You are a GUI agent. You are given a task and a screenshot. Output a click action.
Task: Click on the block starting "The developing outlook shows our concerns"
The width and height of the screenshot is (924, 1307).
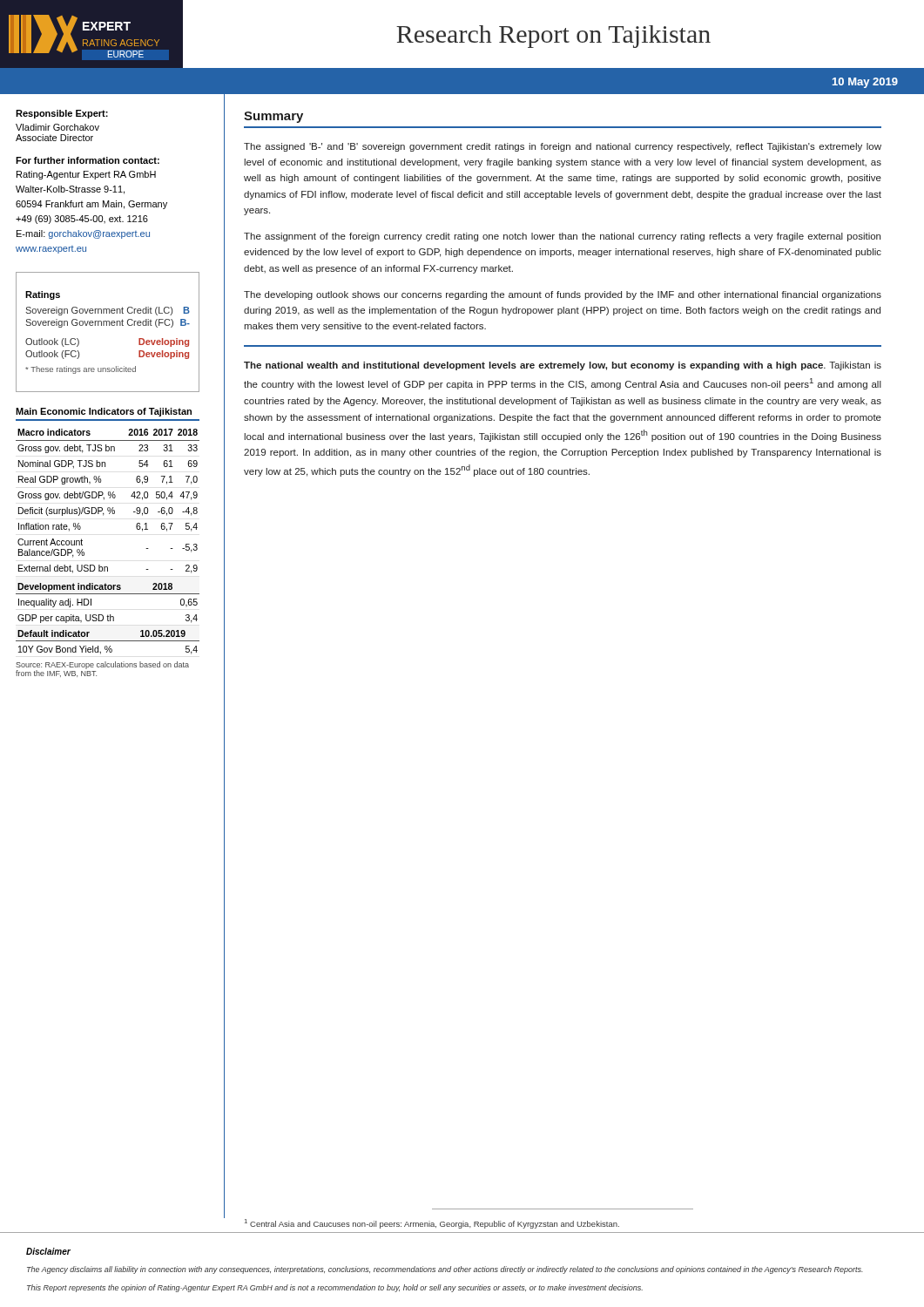pyautogui.click(x=563, y=310)
